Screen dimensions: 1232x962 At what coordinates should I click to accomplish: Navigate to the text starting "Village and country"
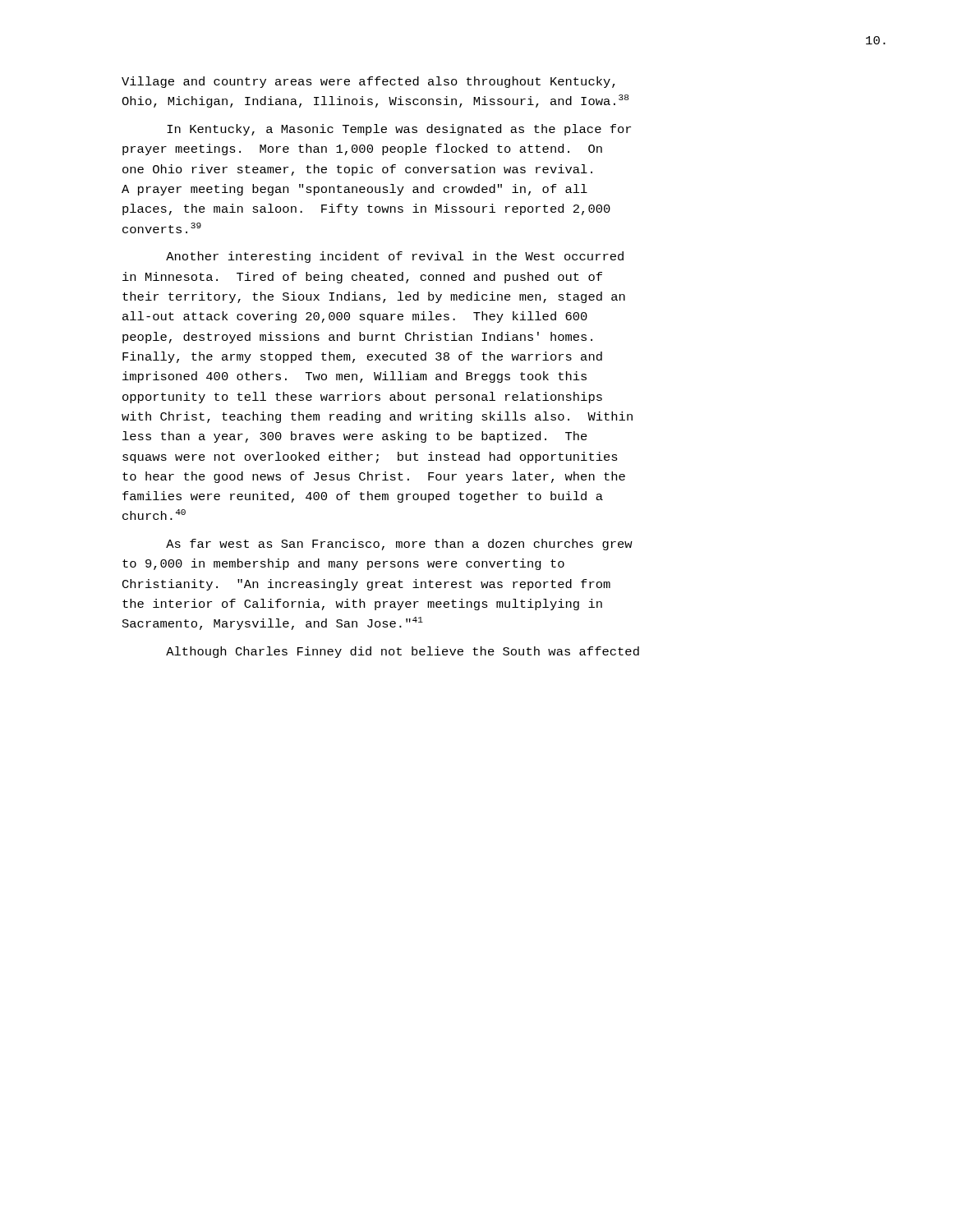coord(497,367)
